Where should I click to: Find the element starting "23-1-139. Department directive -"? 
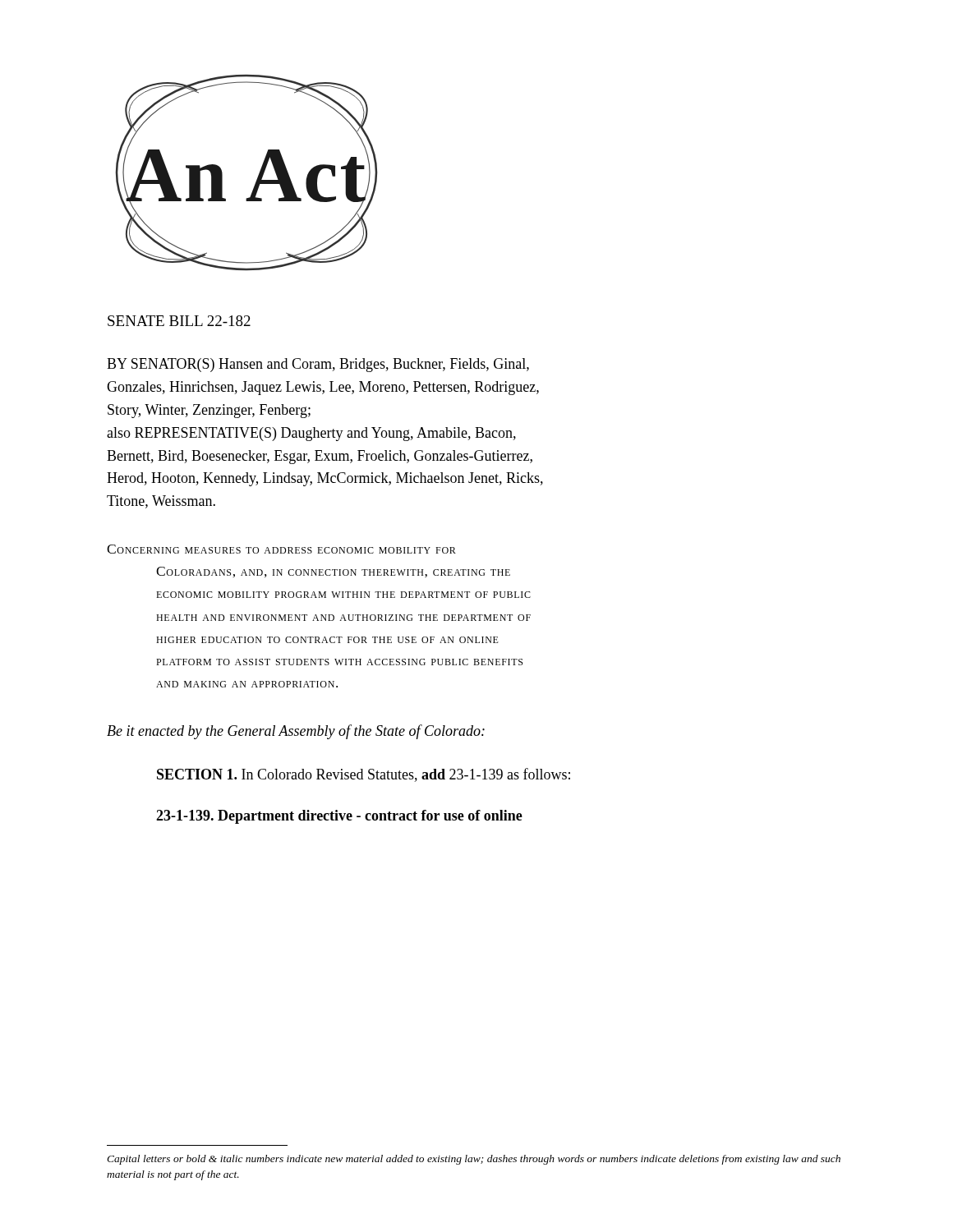click(339, 816)
